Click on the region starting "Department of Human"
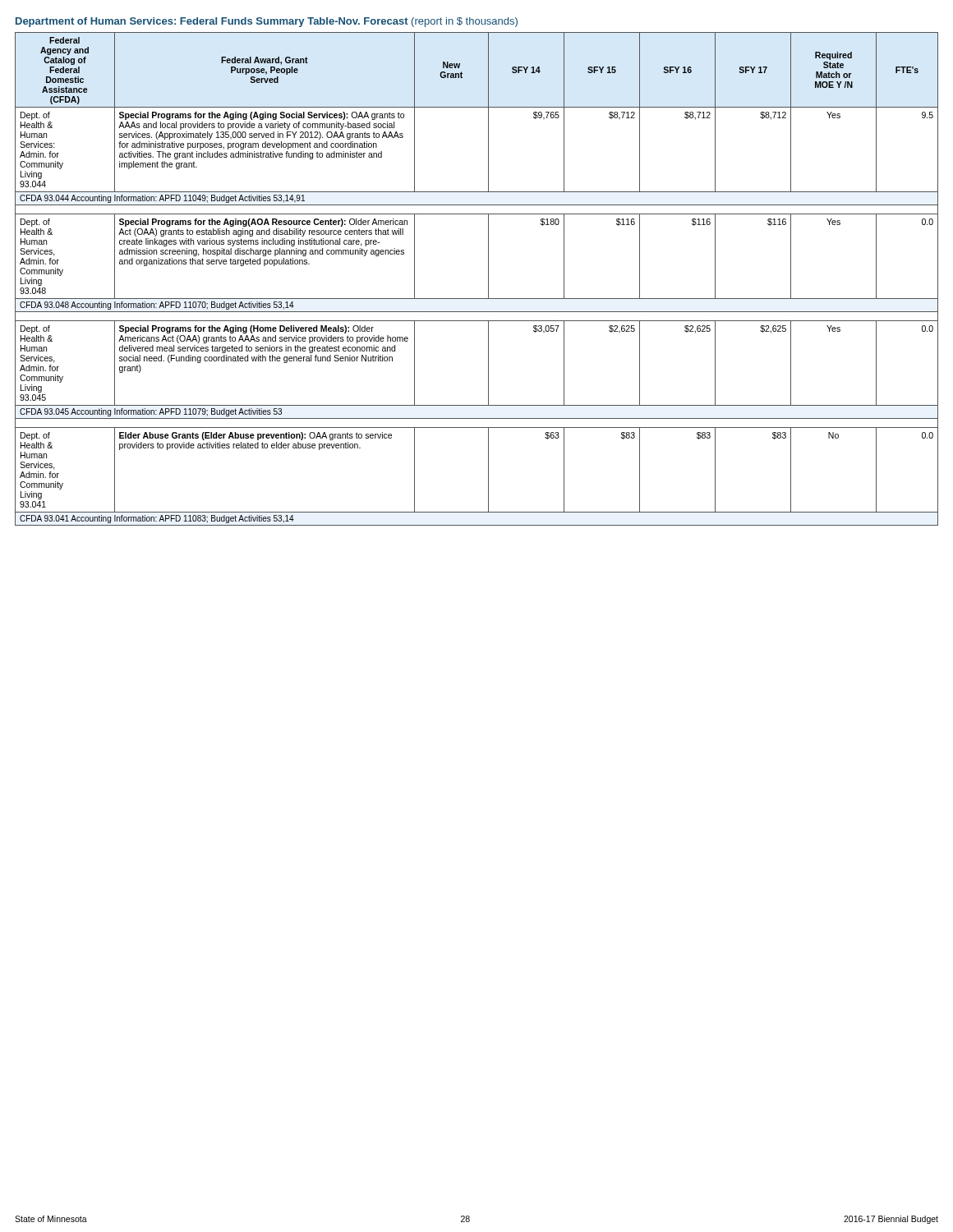 (x=267, y=21)
